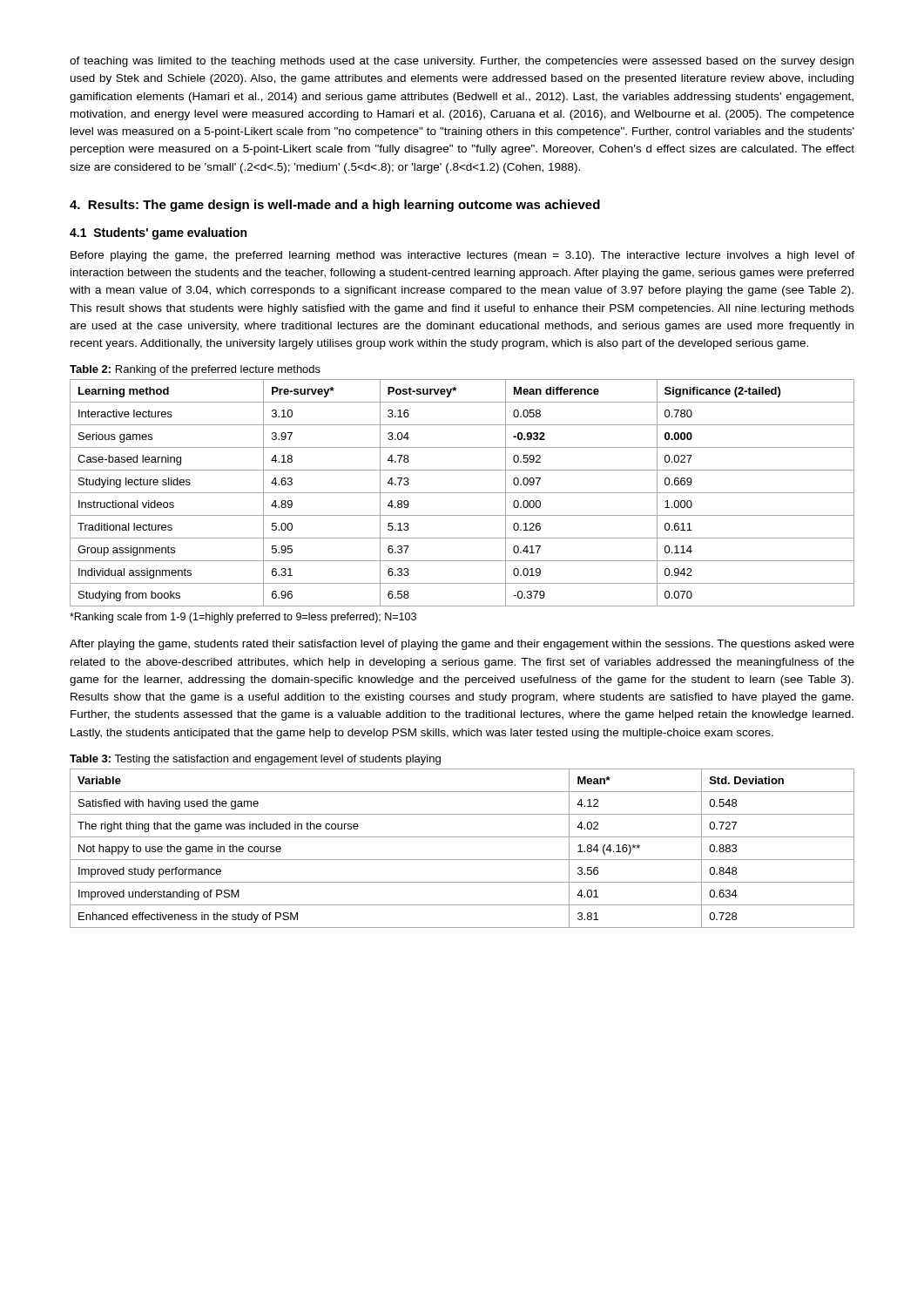Locate the caption that reads "Table 2: Ranking of the preferred lecture"
The image size is (924, 1307).
(x=195, y=369)
